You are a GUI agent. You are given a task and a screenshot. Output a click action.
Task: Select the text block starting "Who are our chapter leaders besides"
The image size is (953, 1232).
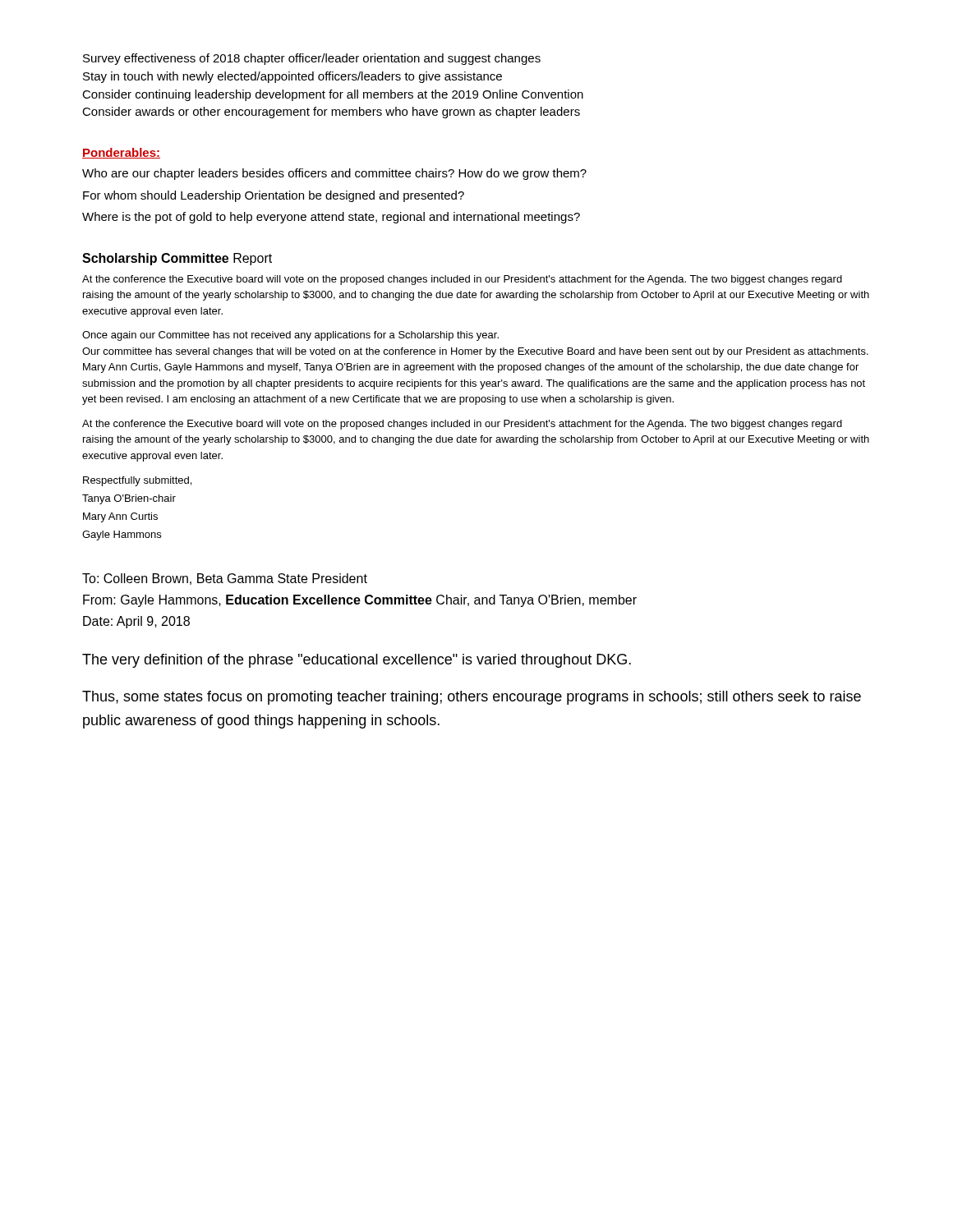point(334,173)
